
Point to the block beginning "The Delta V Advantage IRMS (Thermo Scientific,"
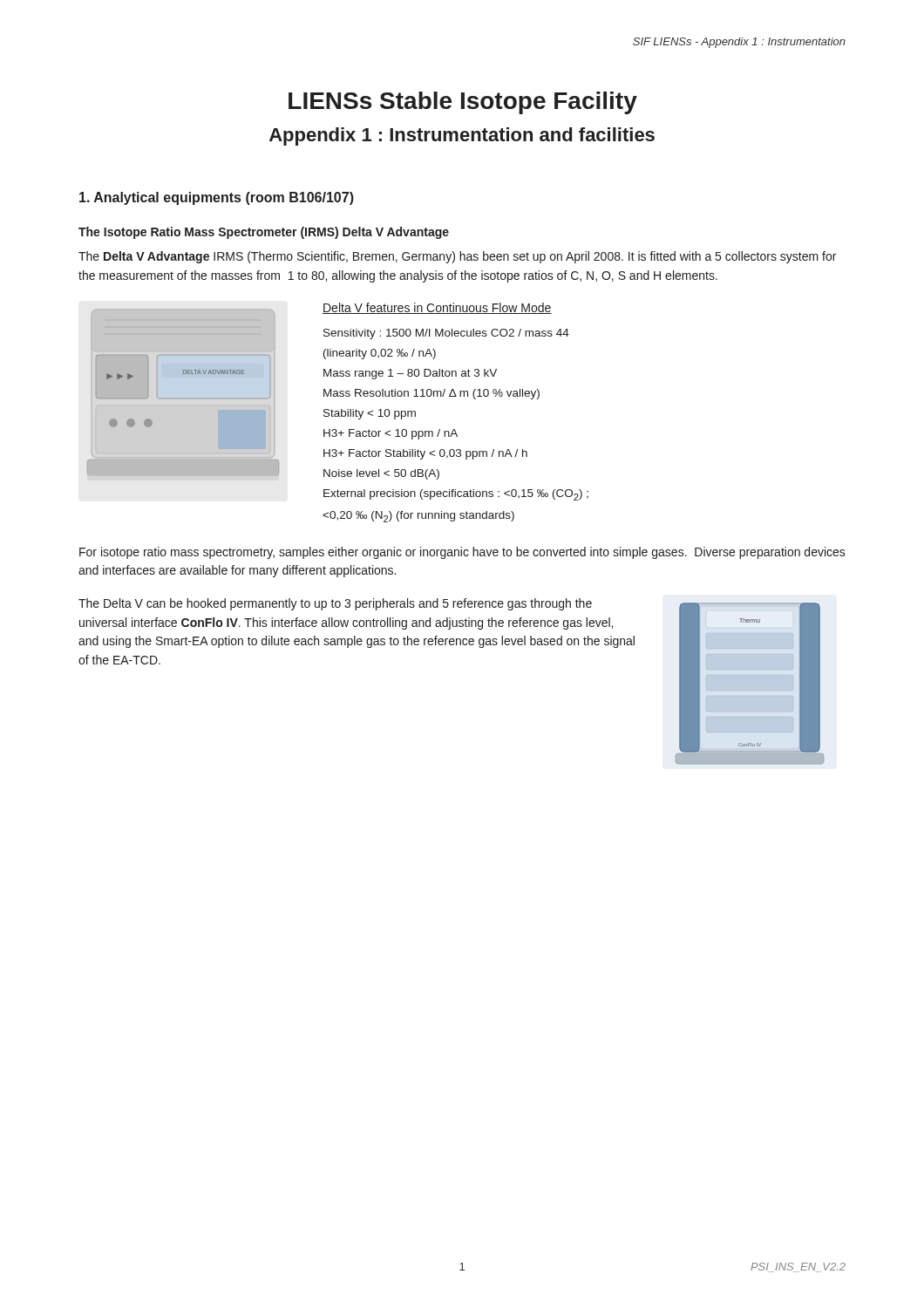coord(457,266)
